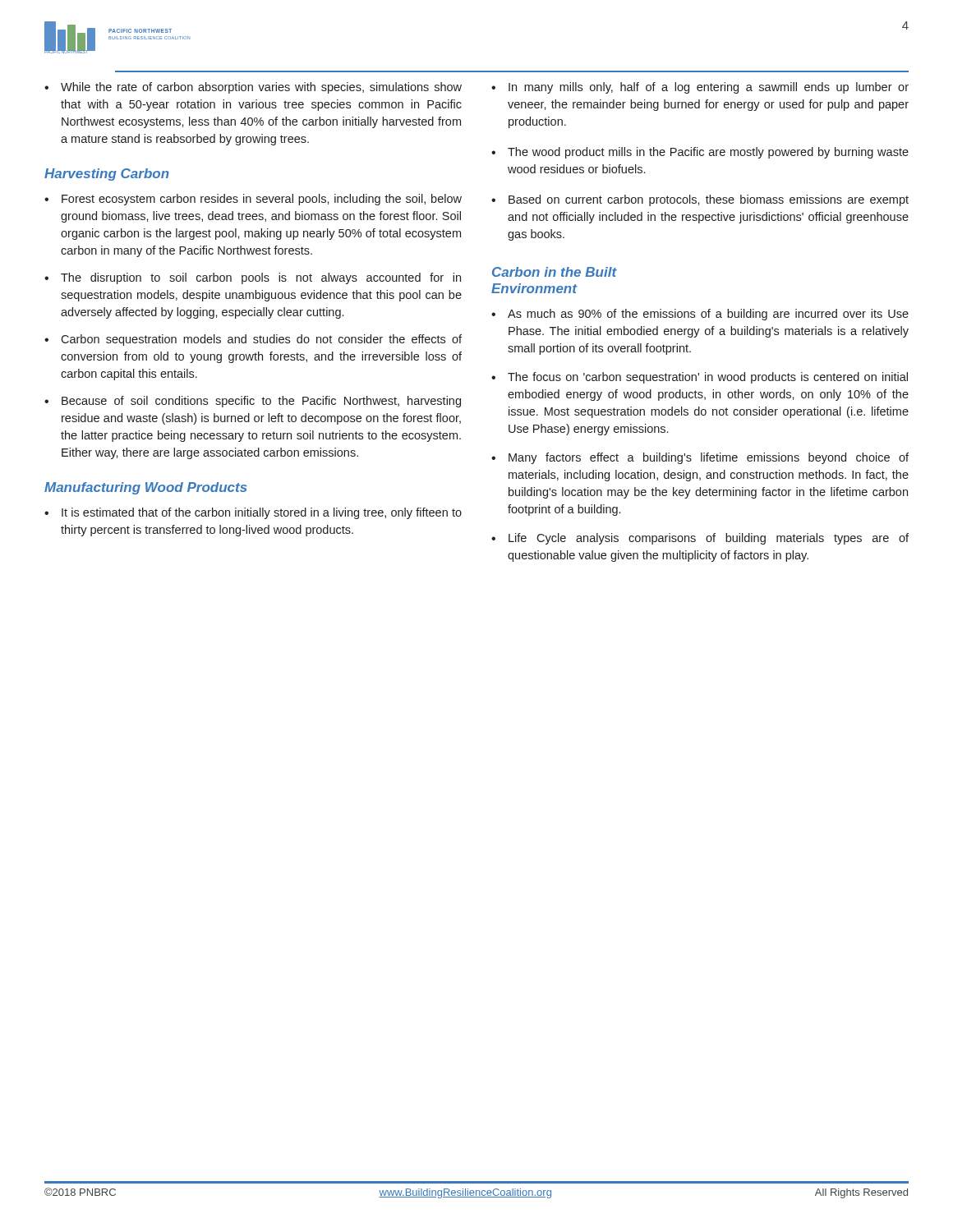Viewport: 953px width, 1232px height.
Task: Select the list item containing "The wood product mills"
Action: coord(700,161)
